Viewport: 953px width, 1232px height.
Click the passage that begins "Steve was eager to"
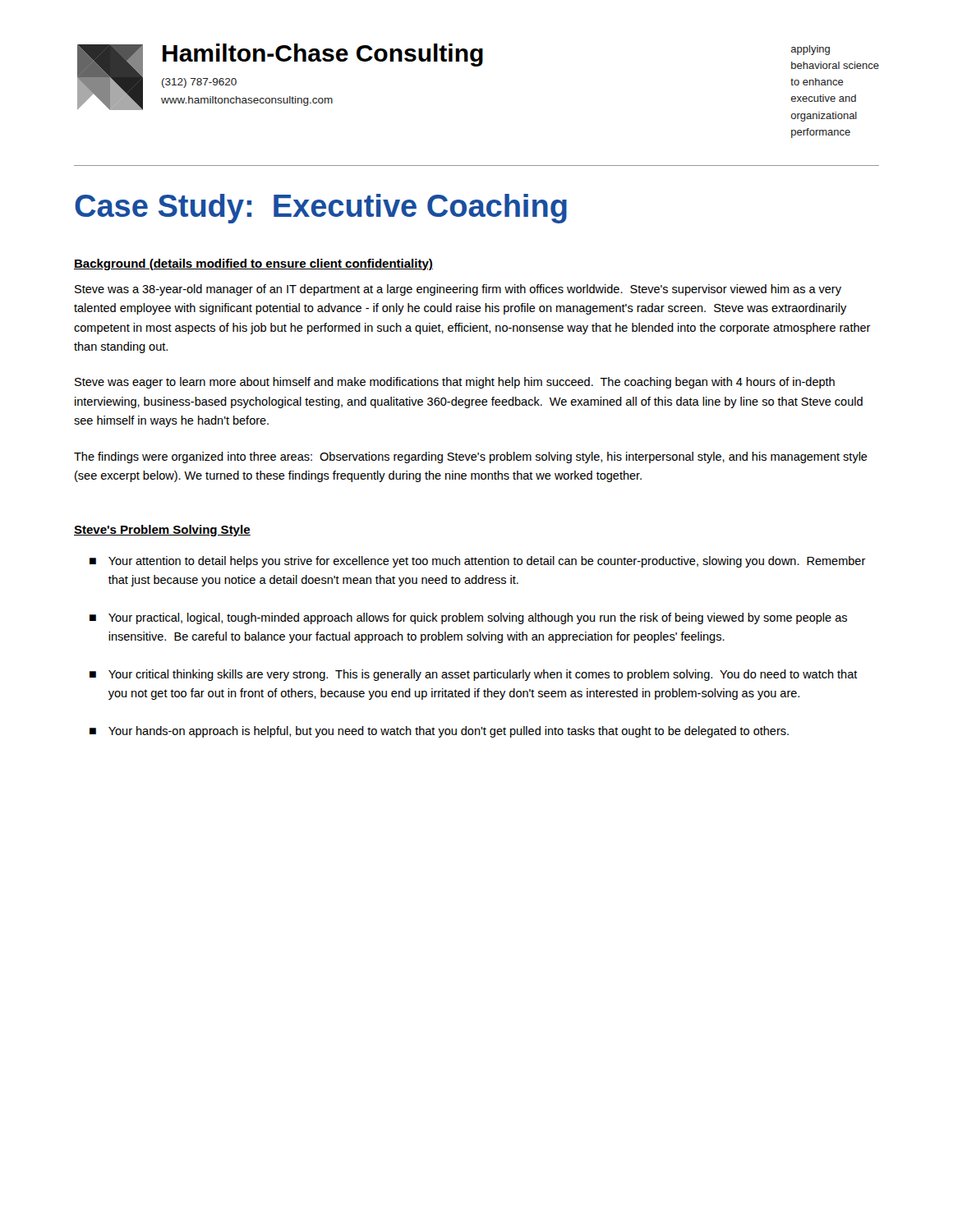(x=476, y=402)
